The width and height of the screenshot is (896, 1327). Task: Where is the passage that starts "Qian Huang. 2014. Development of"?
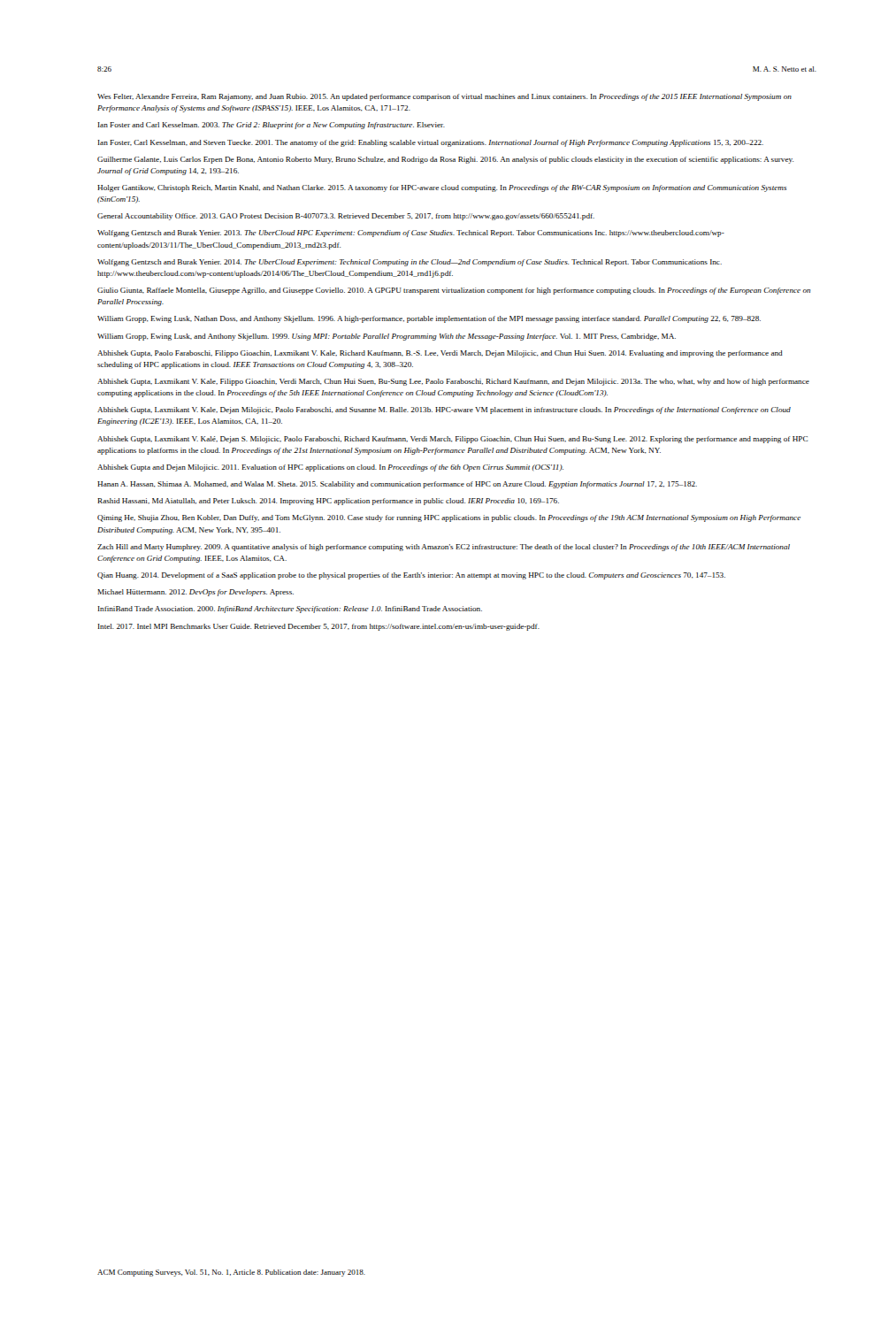[457, 576]
